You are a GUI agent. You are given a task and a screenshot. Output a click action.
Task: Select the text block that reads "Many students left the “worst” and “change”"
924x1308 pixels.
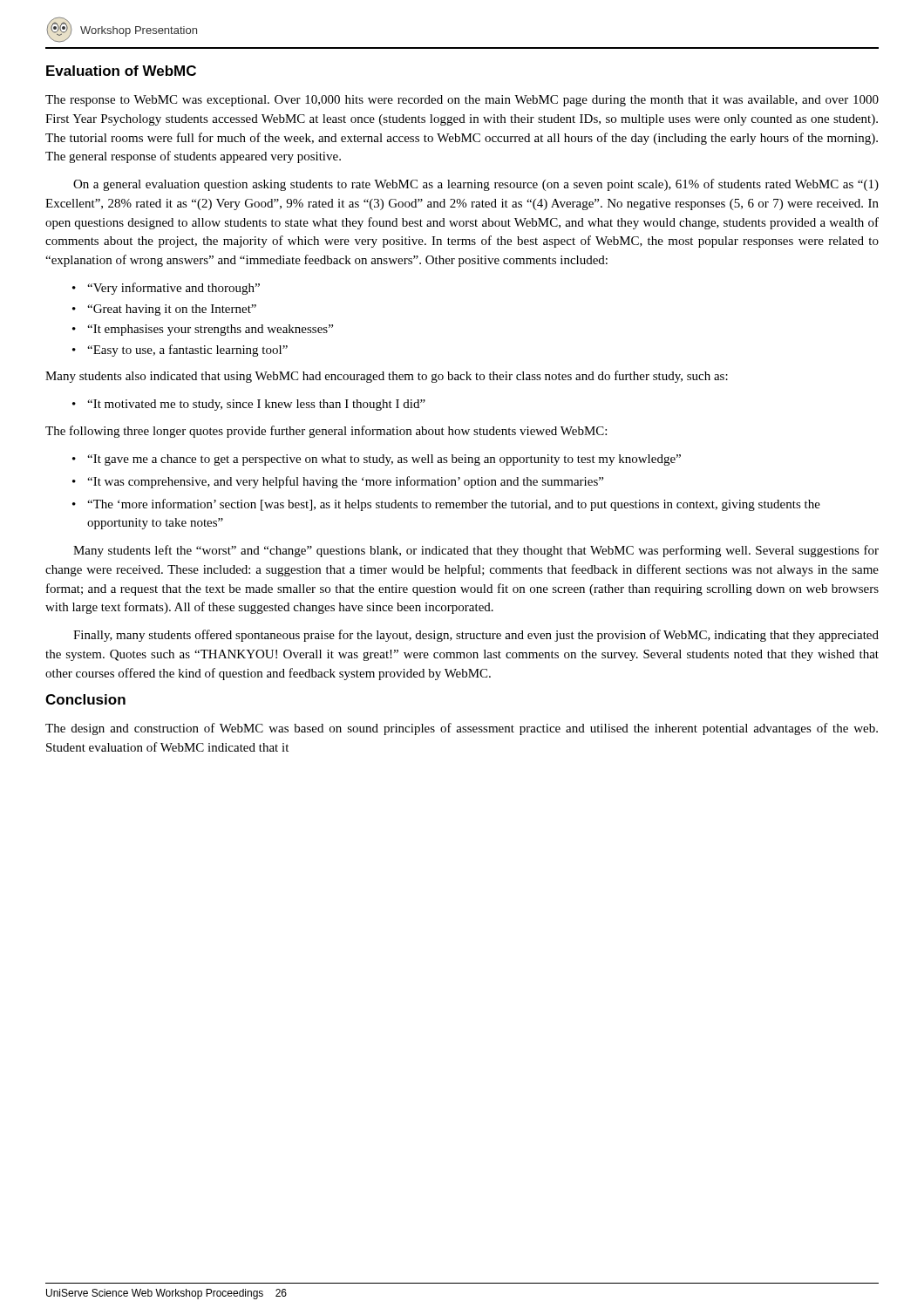462,579
